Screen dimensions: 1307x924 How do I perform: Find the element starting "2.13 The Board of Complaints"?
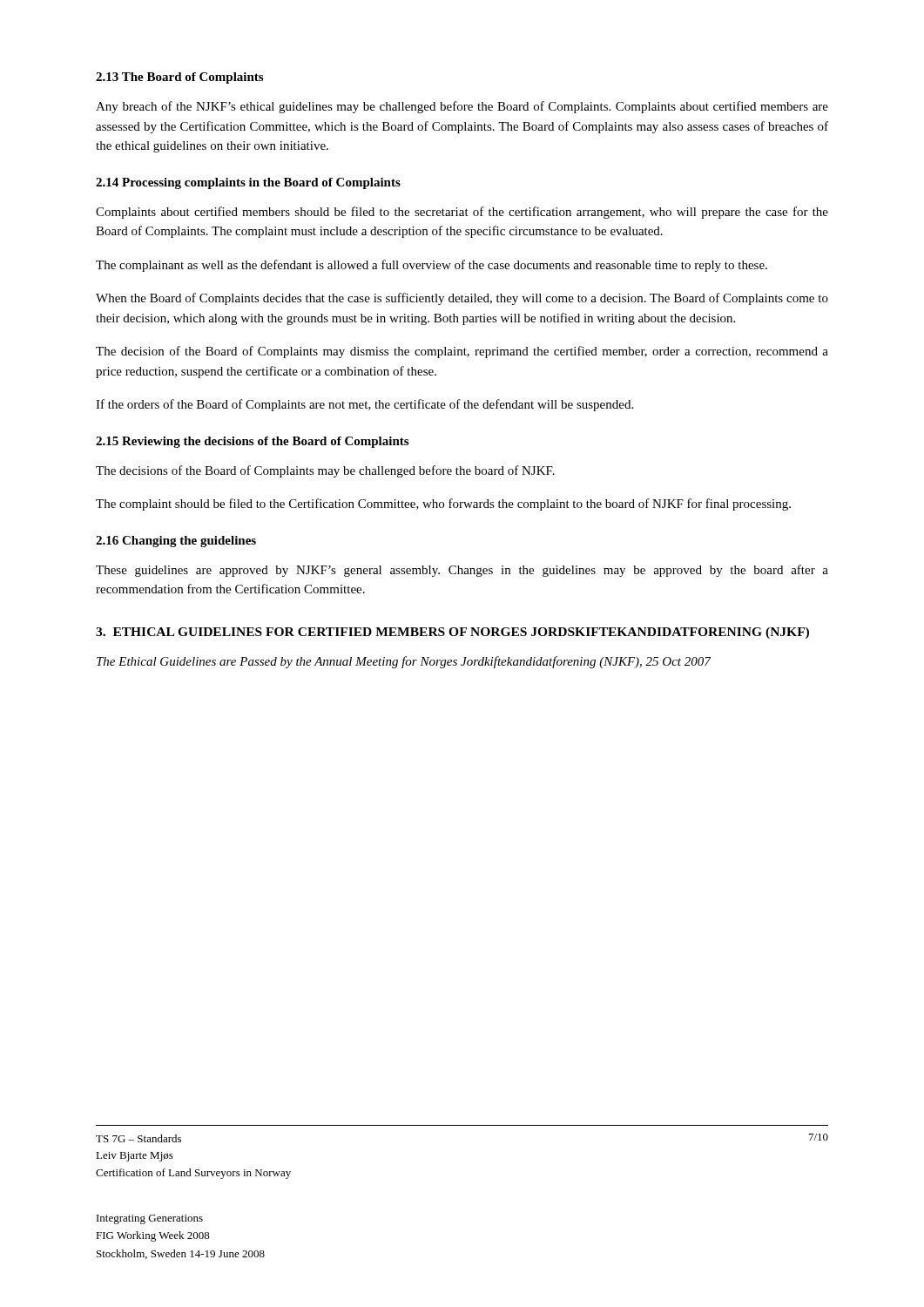tap(180, 77)
